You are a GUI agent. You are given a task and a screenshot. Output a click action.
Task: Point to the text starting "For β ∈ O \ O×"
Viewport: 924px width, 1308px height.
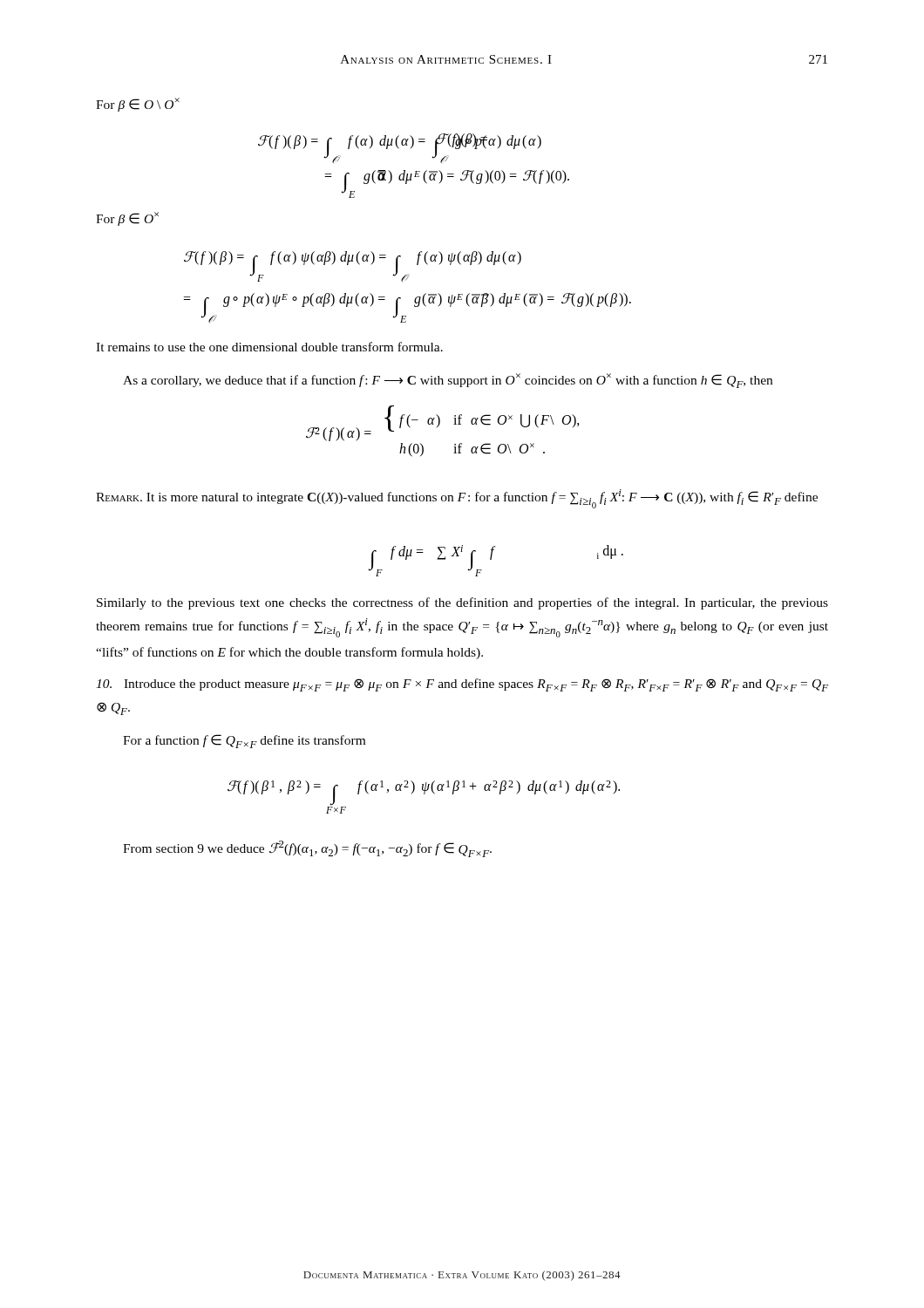[138, 102]
